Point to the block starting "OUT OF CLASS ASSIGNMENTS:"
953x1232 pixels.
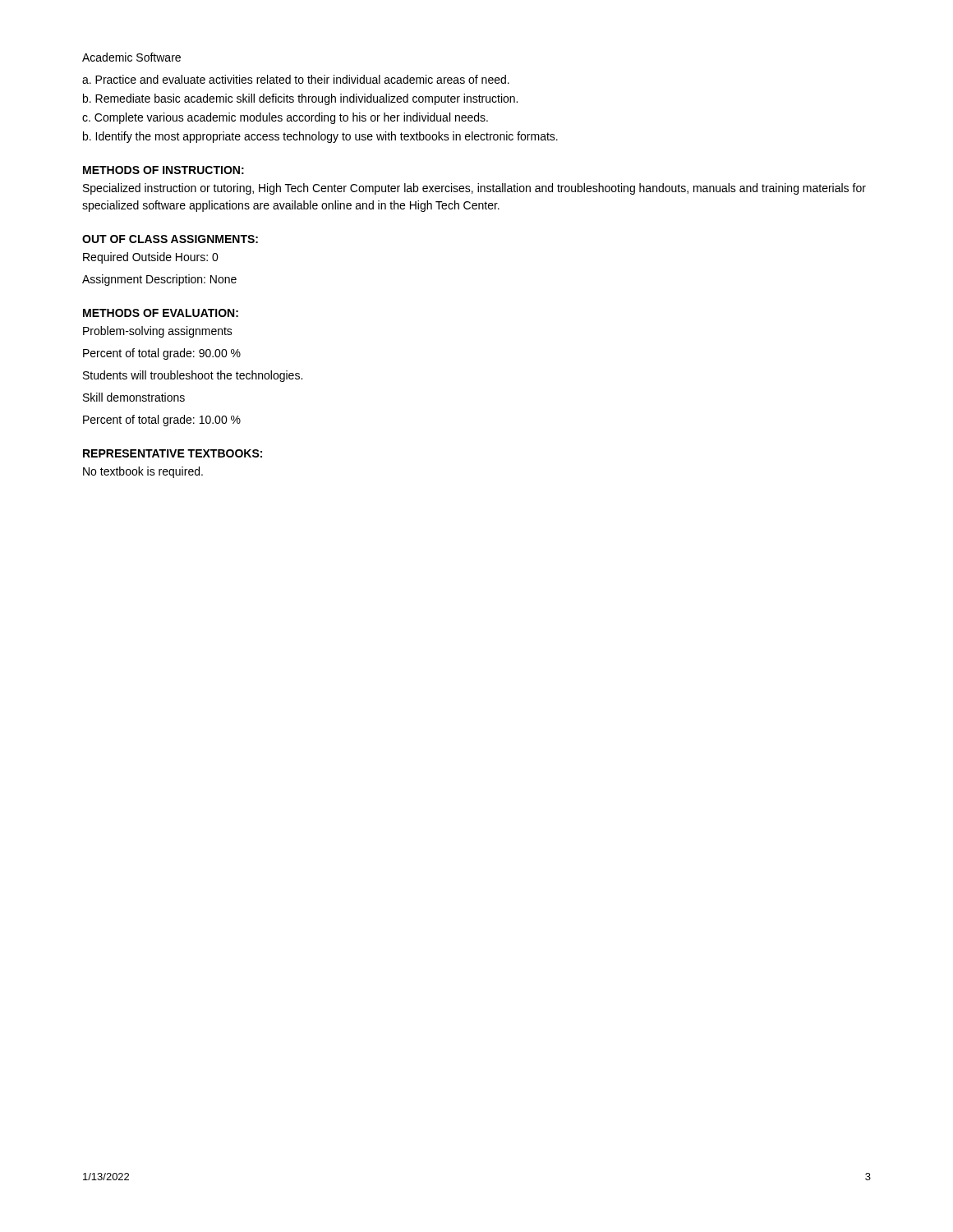[x=170, y=239]
